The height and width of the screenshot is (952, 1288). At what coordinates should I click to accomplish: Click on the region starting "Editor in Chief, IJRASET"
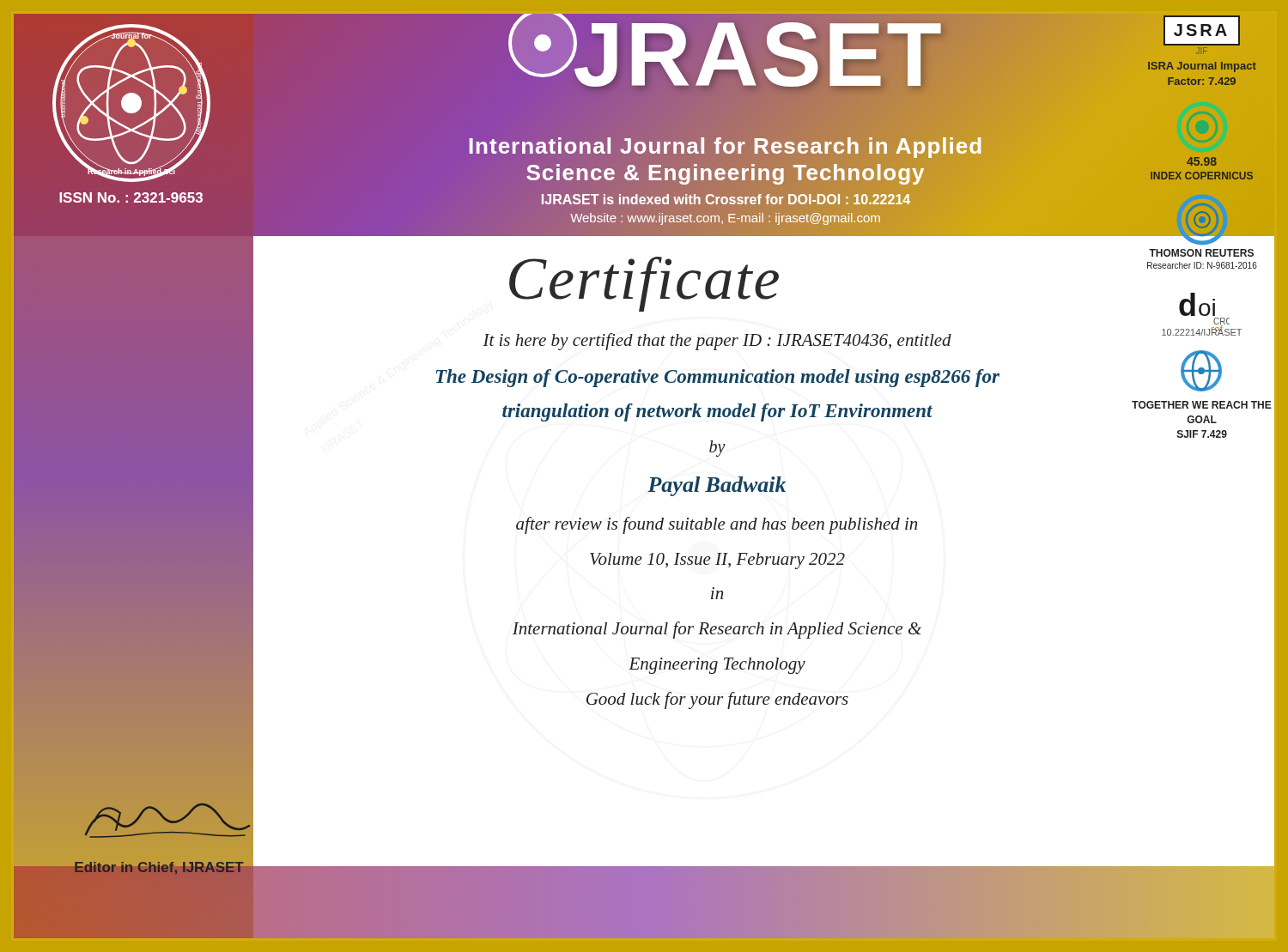[159, 867]
